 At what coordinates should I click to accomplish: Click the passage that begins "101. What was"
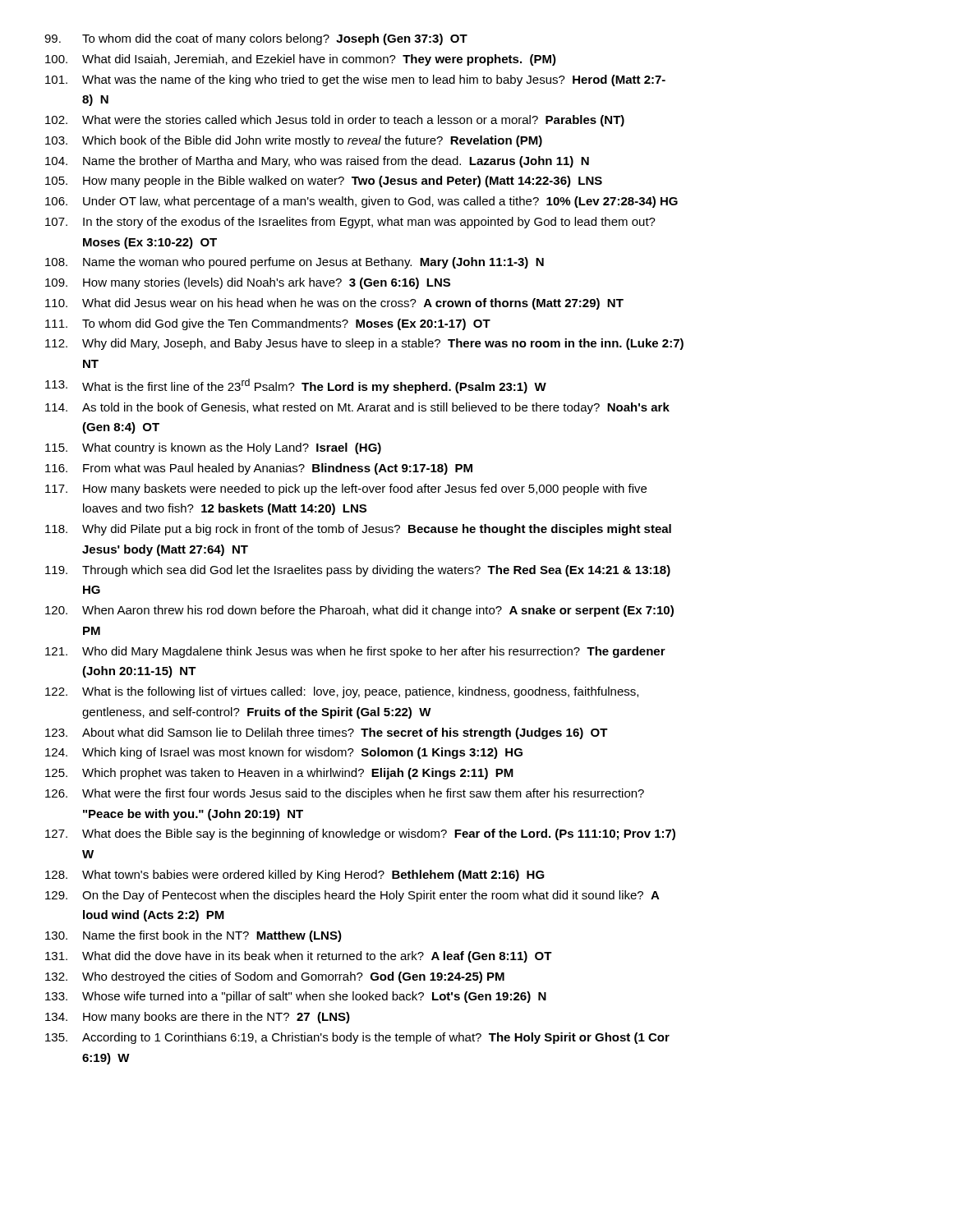click(x=476, y=79)
